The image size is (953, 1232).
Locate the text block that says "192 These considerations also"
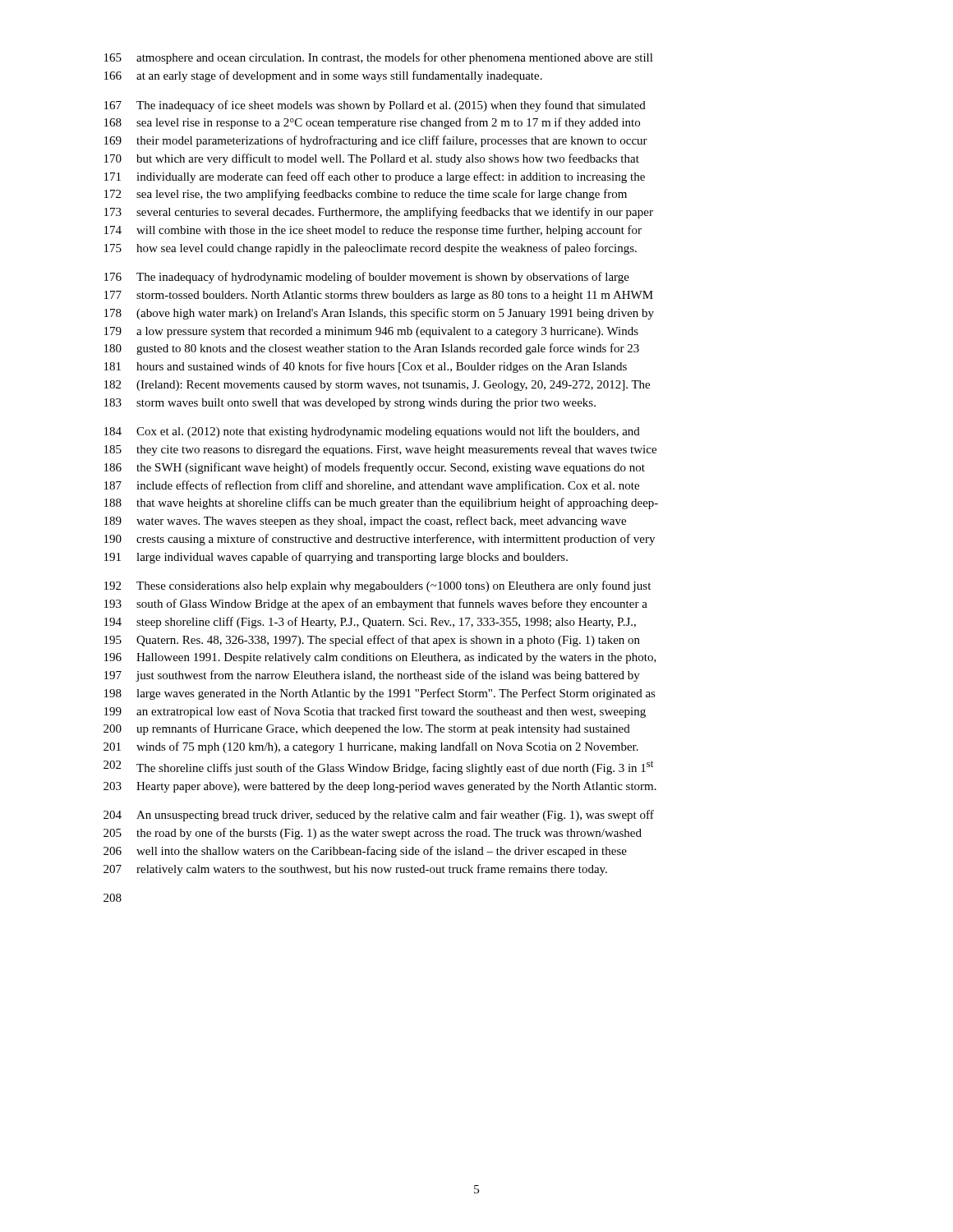476,686
